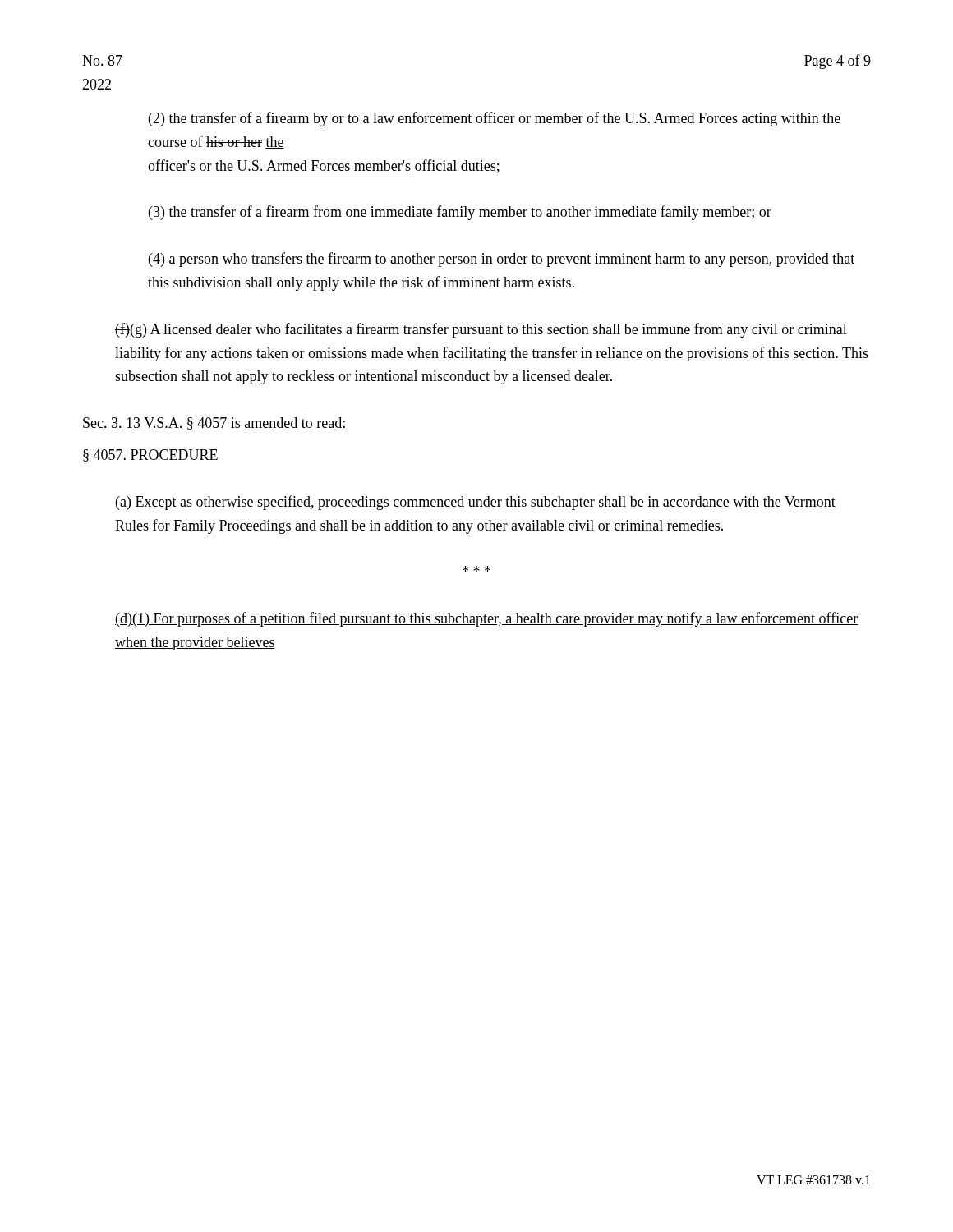Locate the block of text that opens with "(2) the transfer of"
Screen dimensions: 1232x953
tap(495, 119)
